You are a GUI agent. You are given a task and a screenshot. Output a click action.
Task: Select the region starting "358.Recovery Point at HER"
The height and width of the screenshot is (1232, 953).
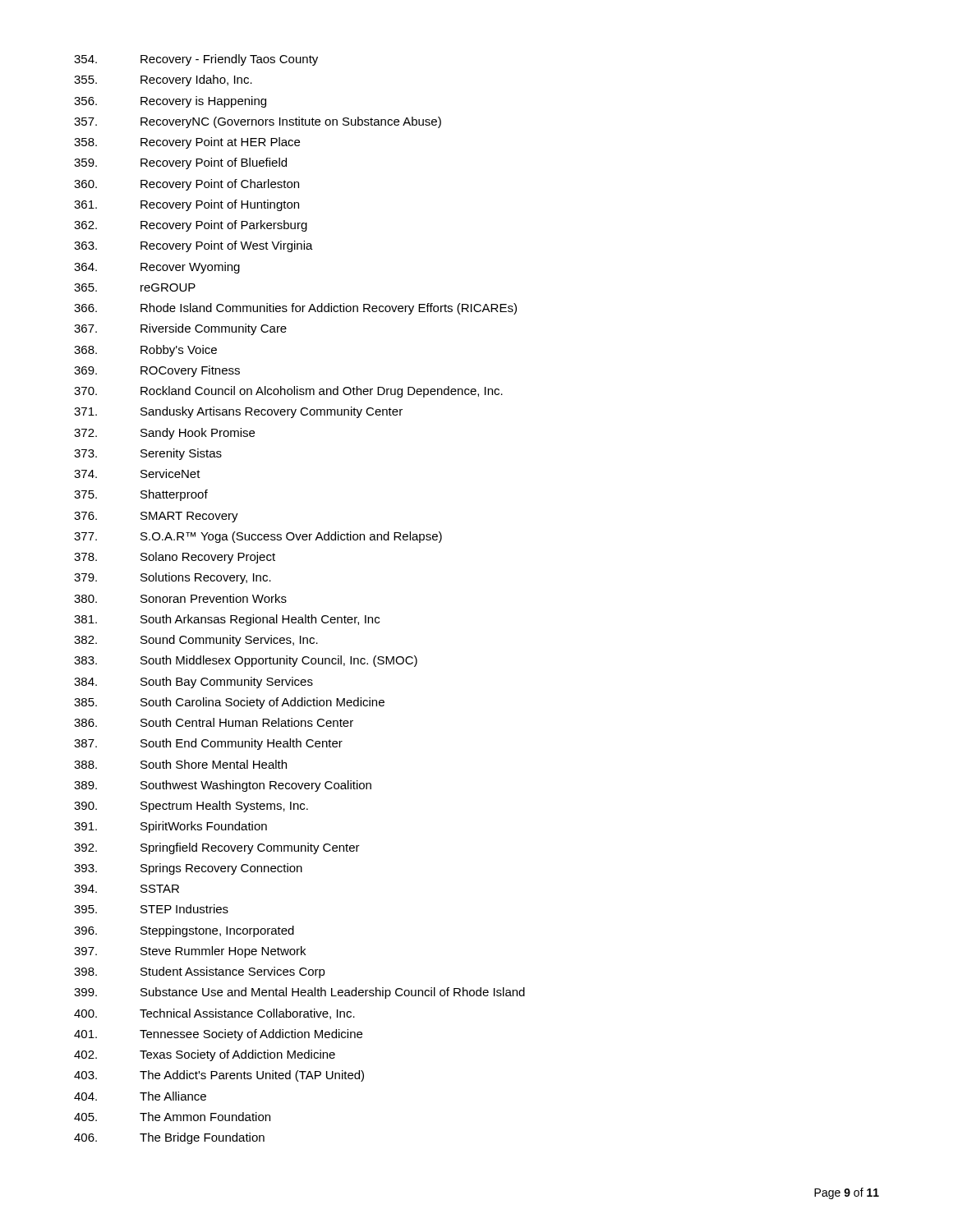tap(187, 143)
